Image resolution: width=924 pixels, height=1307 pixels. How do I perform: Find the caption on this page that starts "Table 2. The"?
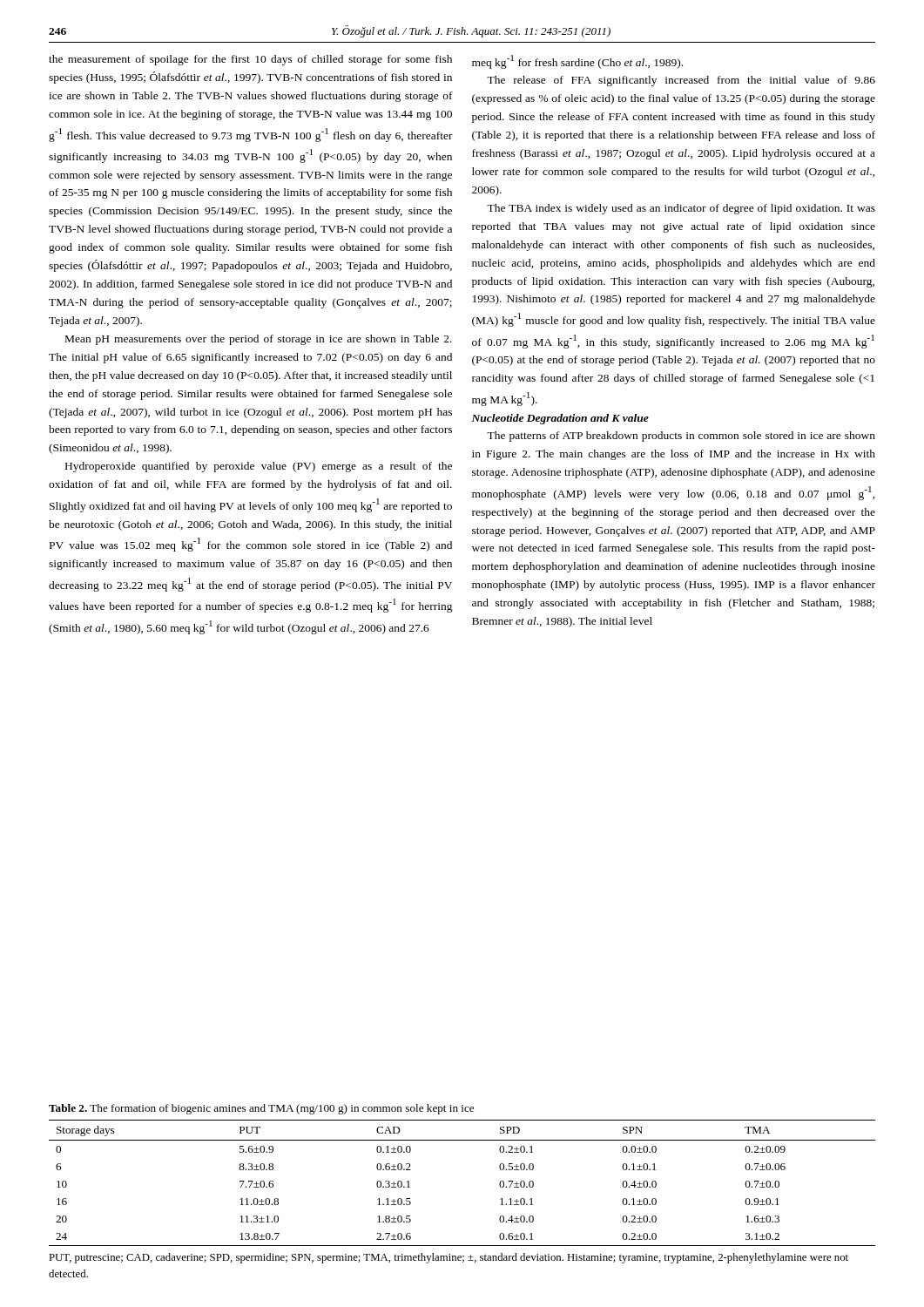pos(262,1108)
